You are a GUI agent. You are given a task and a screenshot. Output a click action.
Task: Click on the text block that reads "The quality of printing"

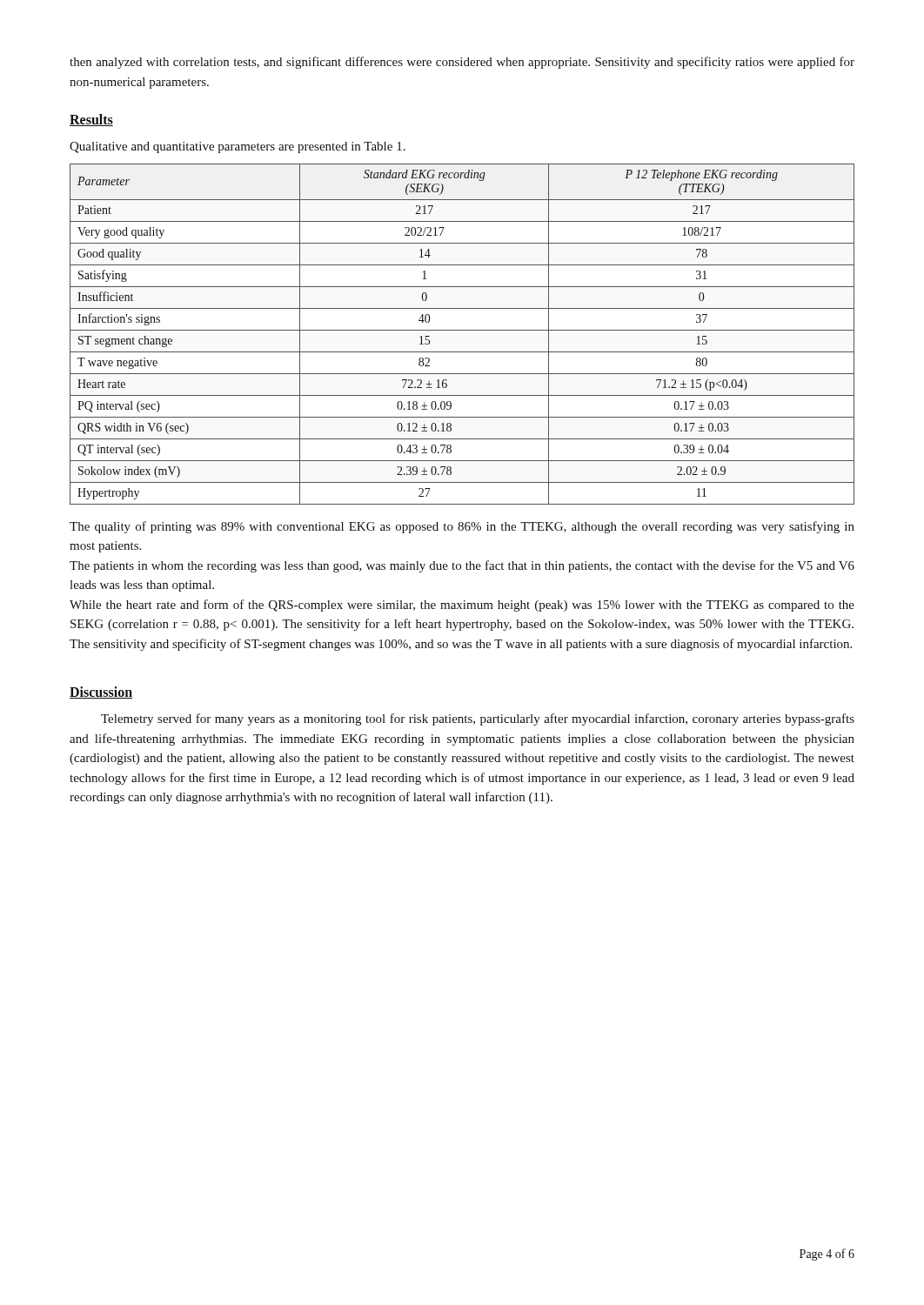(462, 527)
